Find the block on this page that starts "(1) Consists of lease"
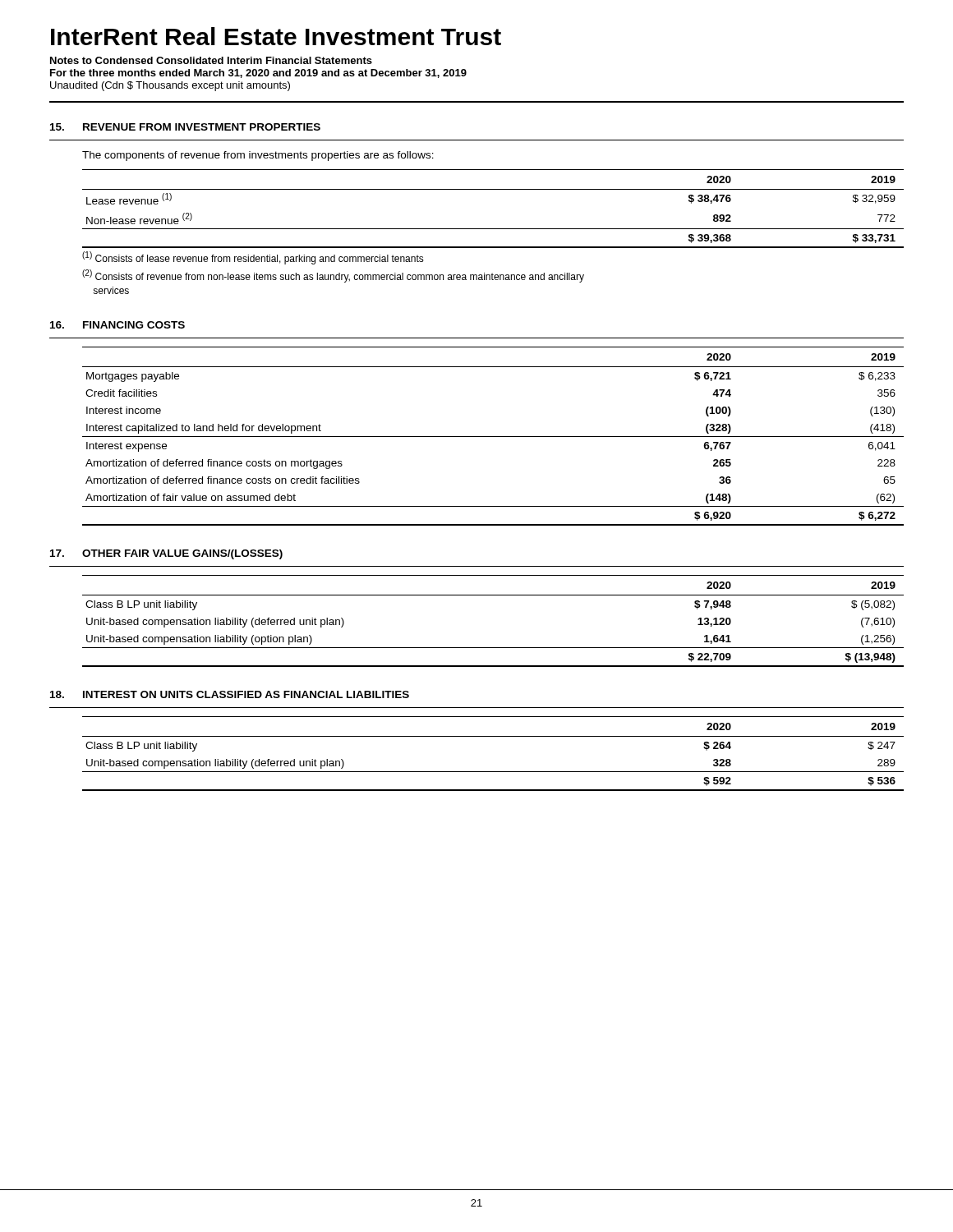Viewport: 953px width, 1232px height. [493, 274]
